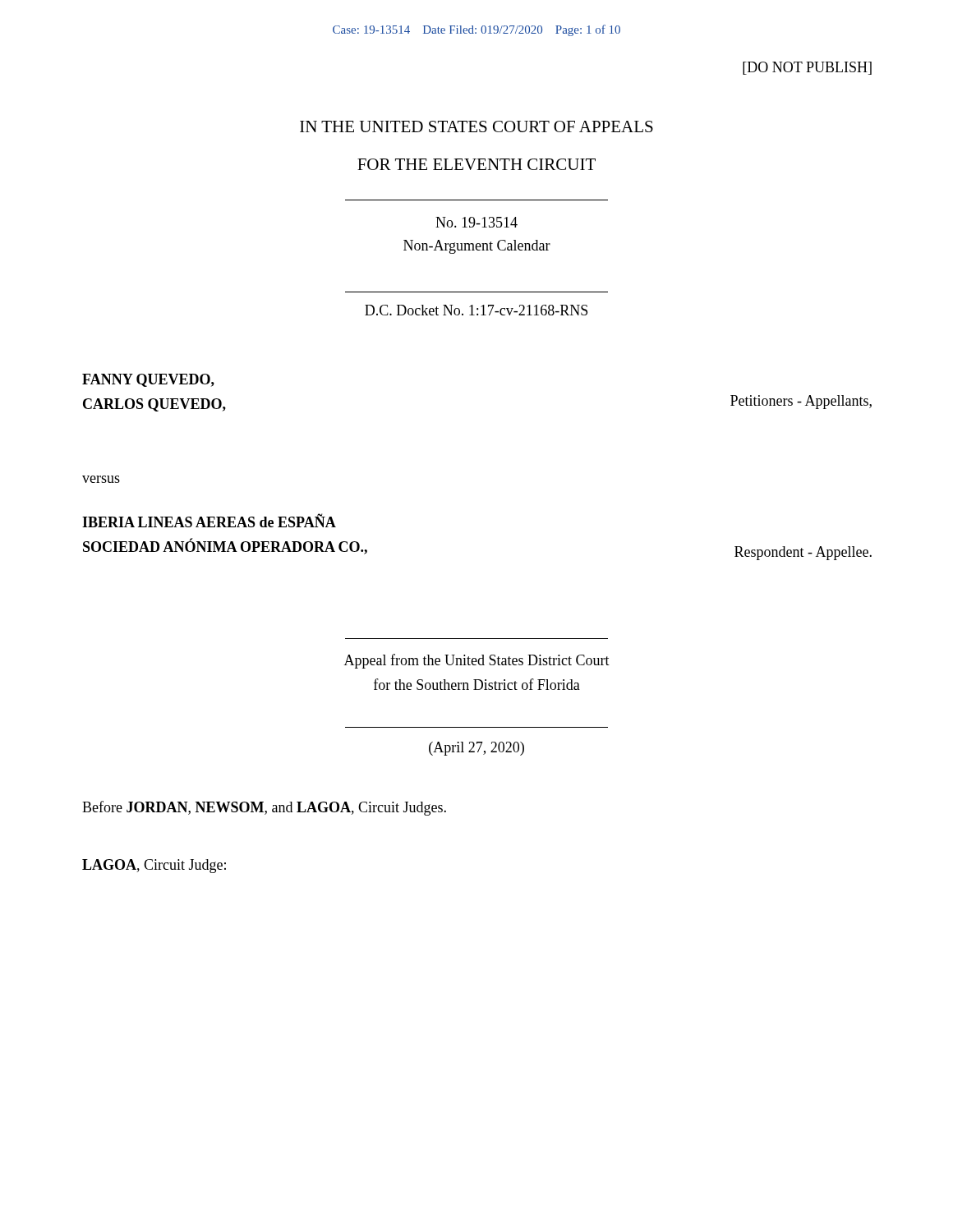953x1232 pixels.
Task: Click where it says "[DO NOT PUBLISH]"
Action: [807, 67]
